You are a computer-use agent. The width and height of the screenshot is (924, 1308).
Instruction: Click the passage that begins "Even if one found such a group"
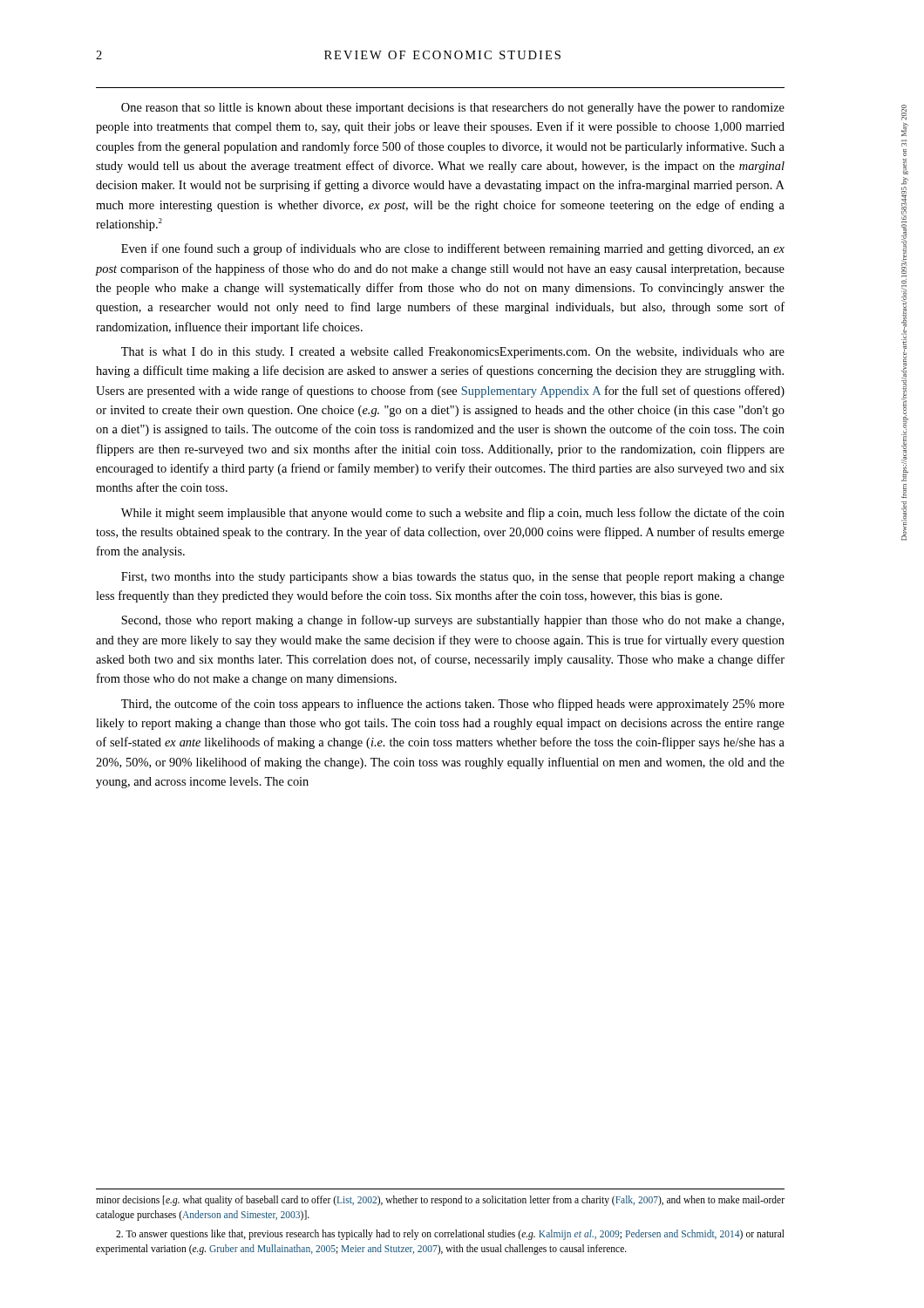[x=440, y=288]
